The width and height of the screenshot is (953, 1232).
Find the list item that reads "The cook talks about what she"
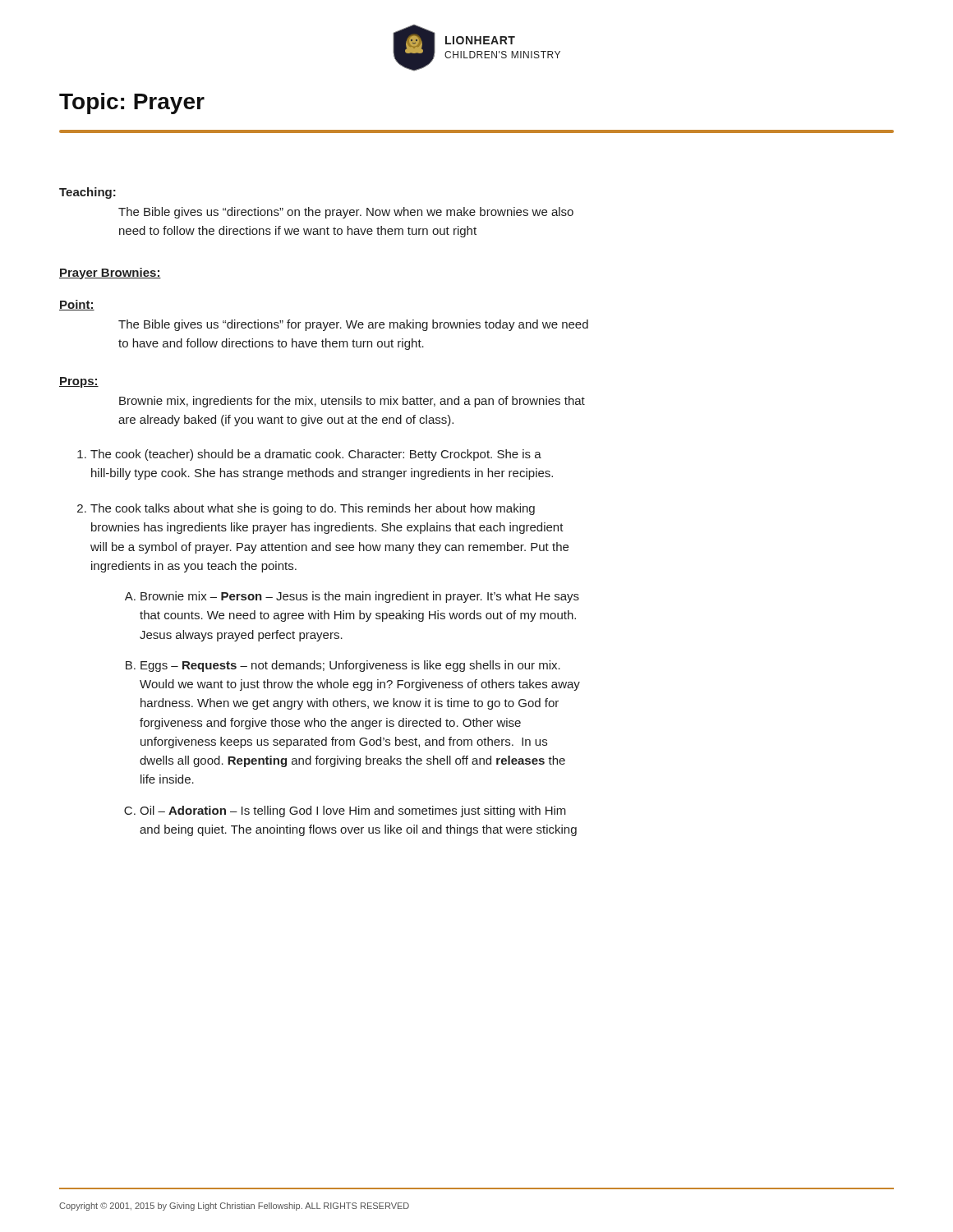tap(492, 670)
